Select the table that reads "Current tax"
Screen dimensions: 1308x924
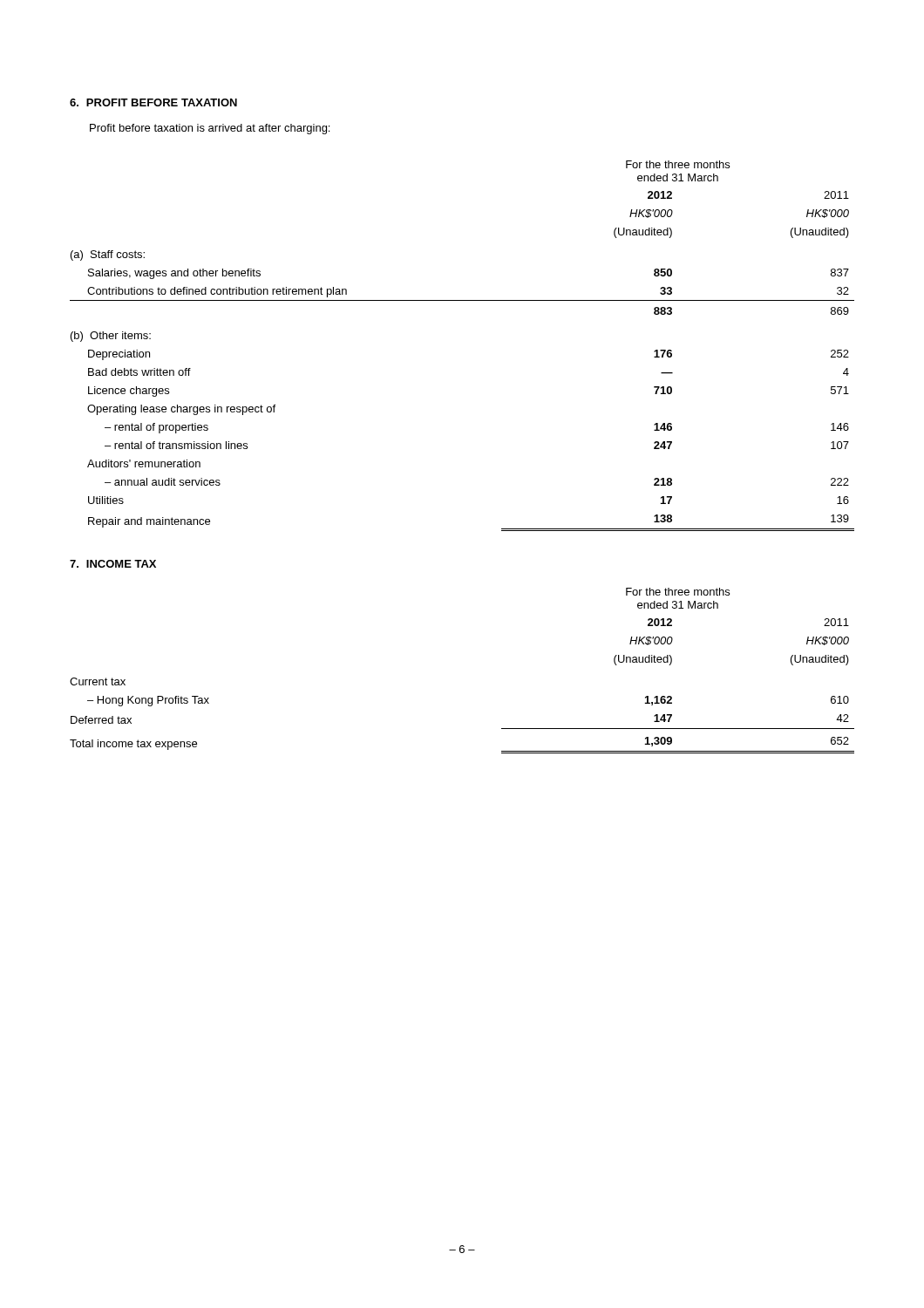tap(462, 668)
